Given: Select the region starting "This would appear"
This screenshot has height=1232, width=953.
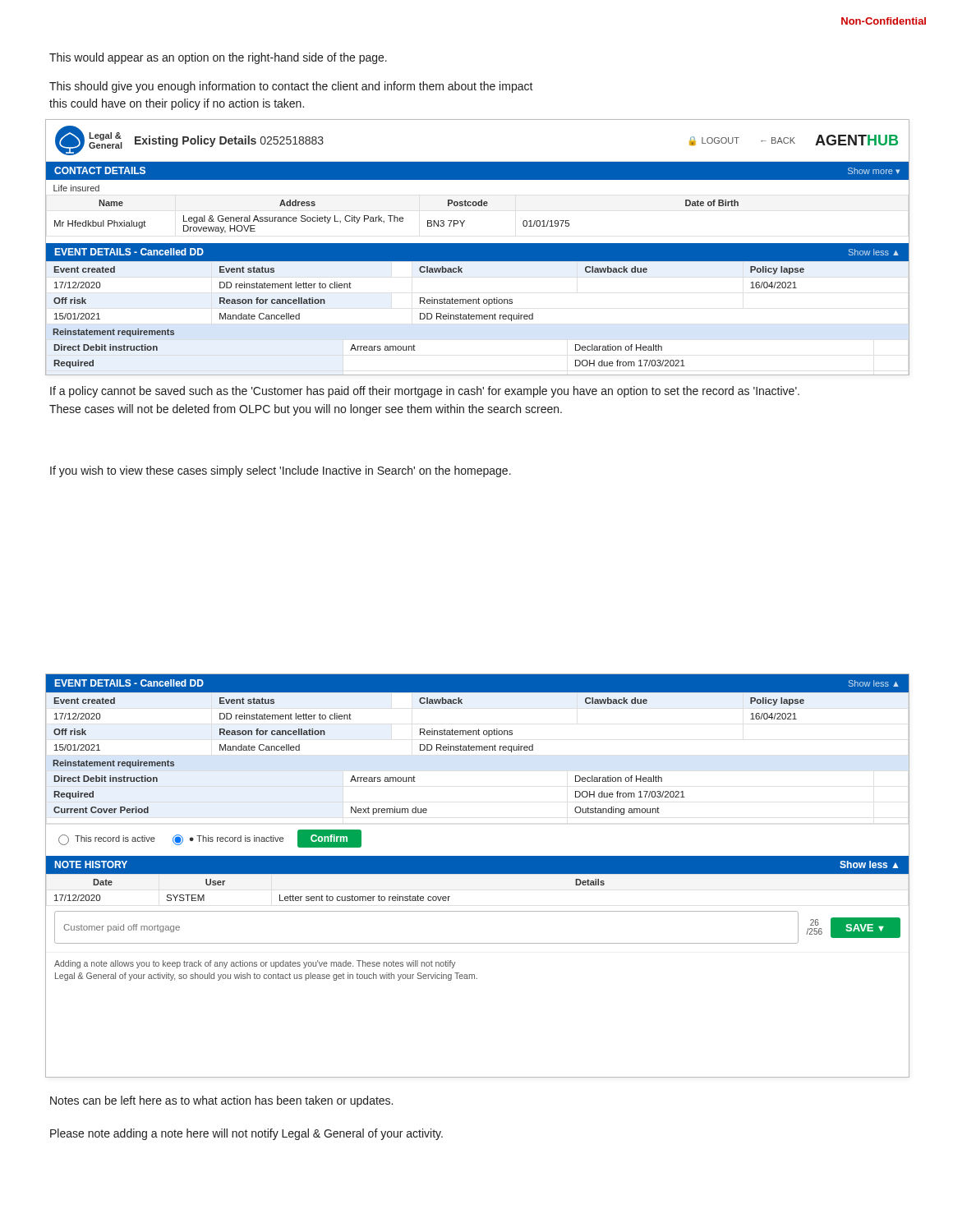Looking at the screenshot, I should point(218,57).
